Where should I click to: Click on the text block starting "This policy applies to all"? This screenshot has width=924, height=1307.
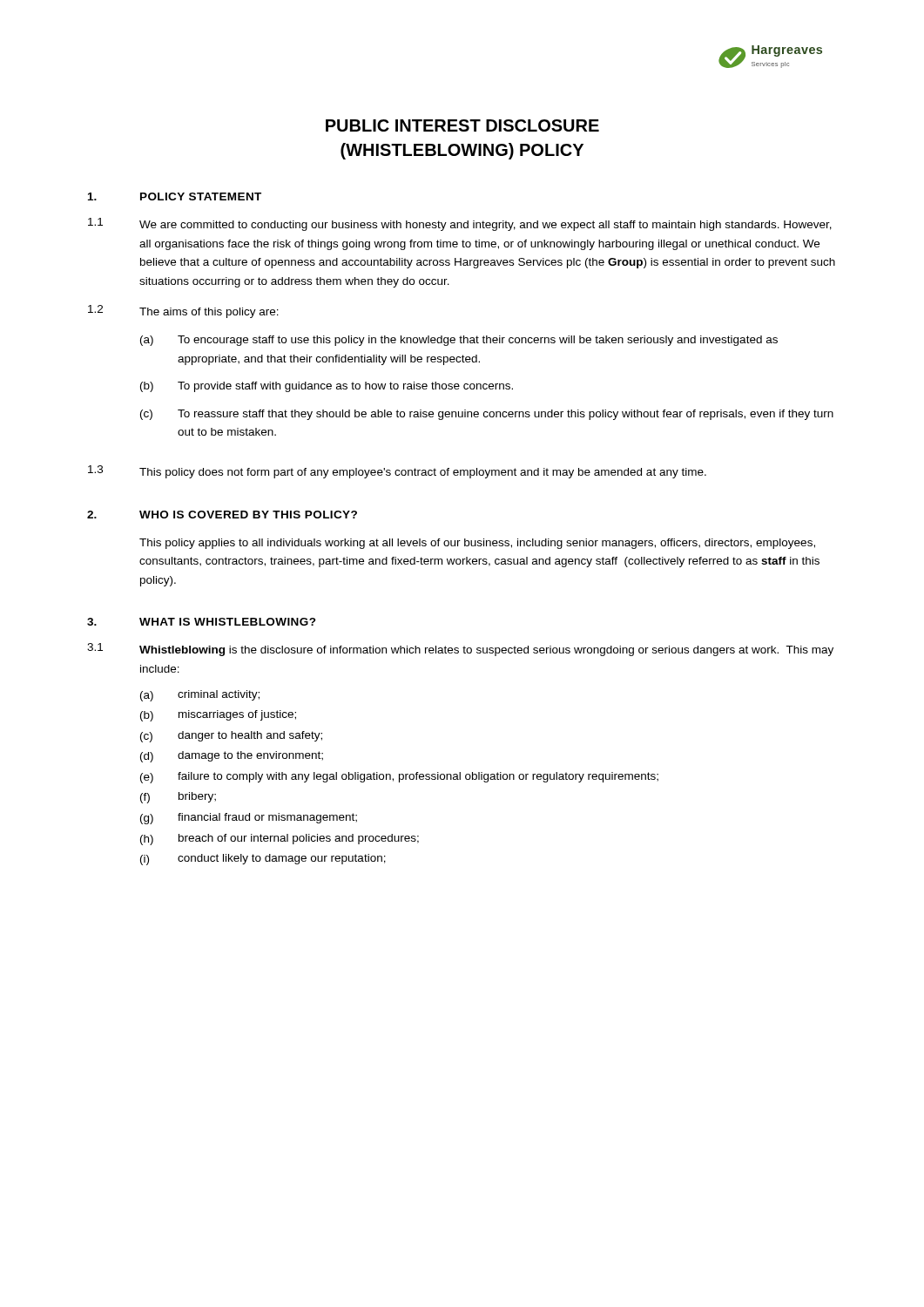click(x=480, y=561)
